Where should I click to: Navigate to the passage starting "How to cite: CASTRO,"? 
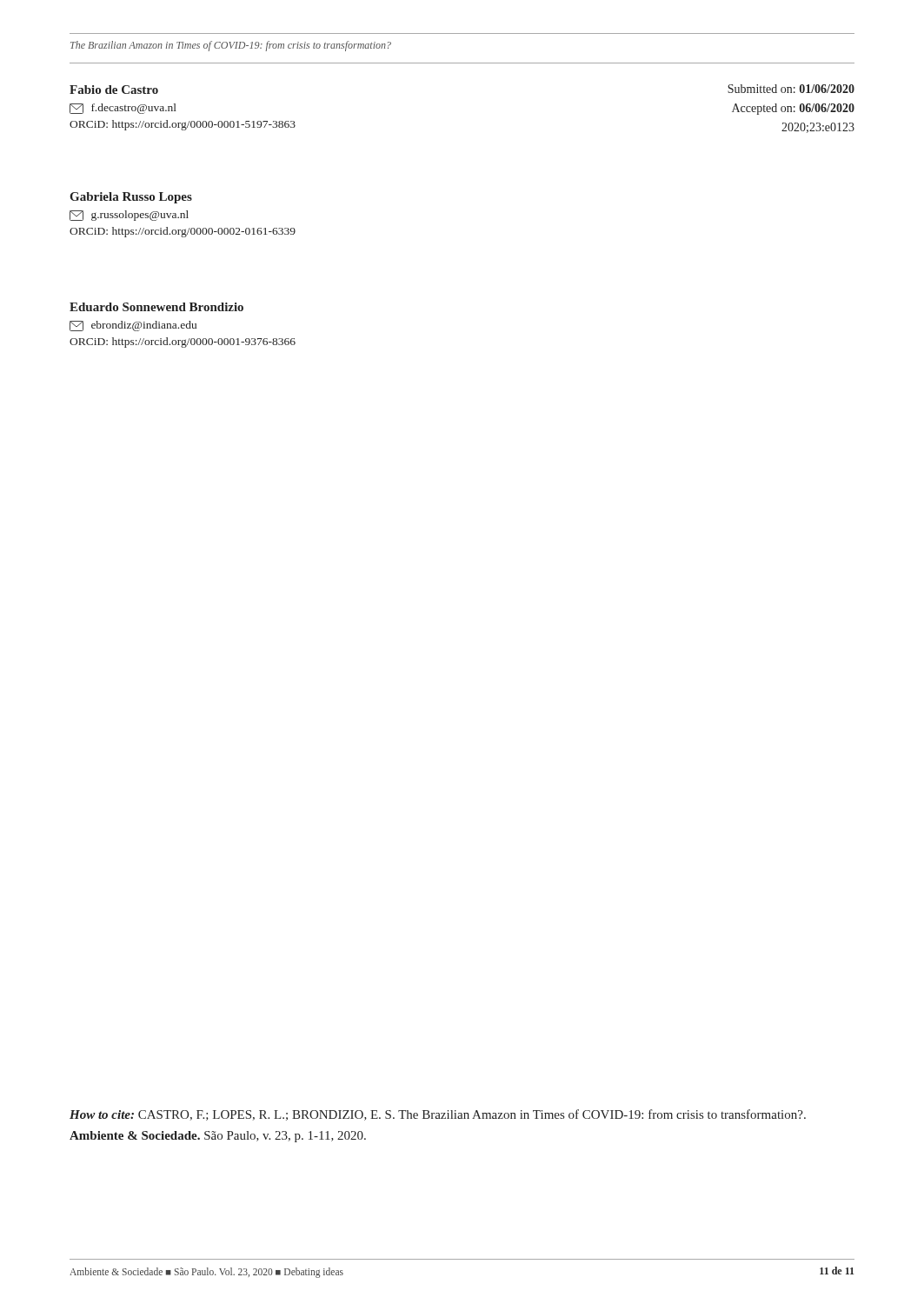point(438,1125)
